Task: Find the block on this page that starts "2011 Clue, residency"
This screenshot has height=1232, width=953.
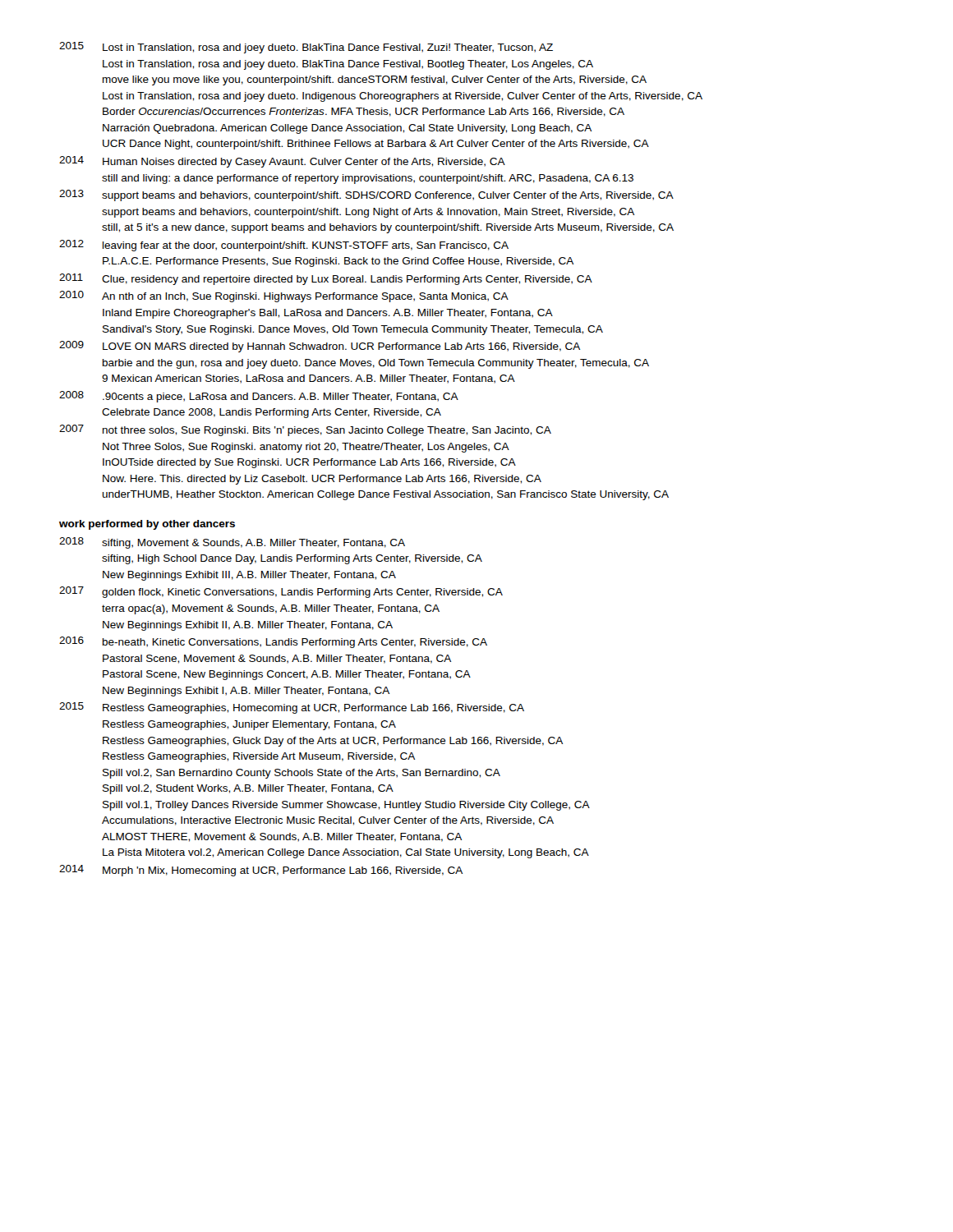Action: coord(476,279)
